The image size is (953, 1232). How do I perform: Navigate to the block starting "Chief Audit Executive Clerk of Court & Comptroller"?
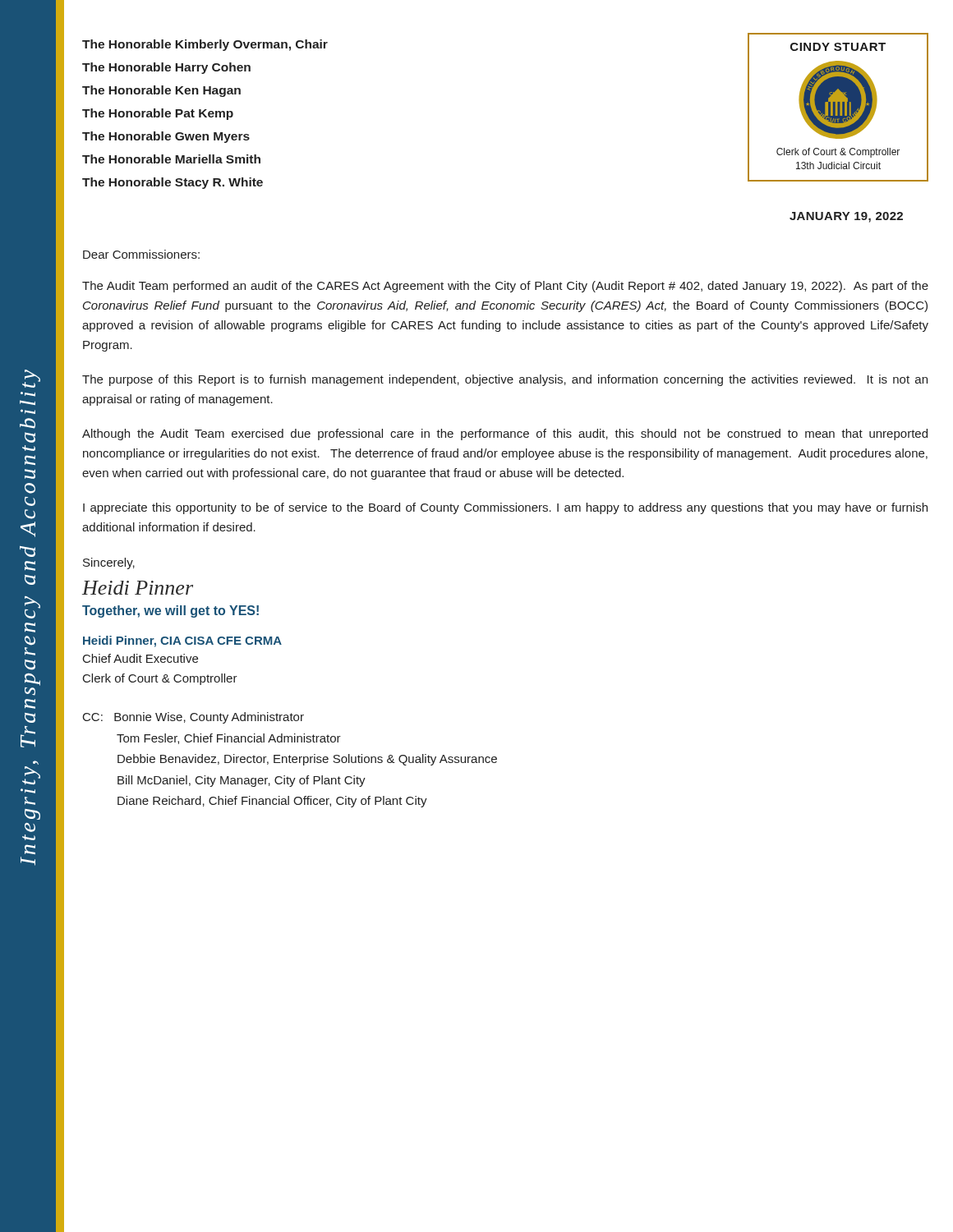click(x=160, y=668)
